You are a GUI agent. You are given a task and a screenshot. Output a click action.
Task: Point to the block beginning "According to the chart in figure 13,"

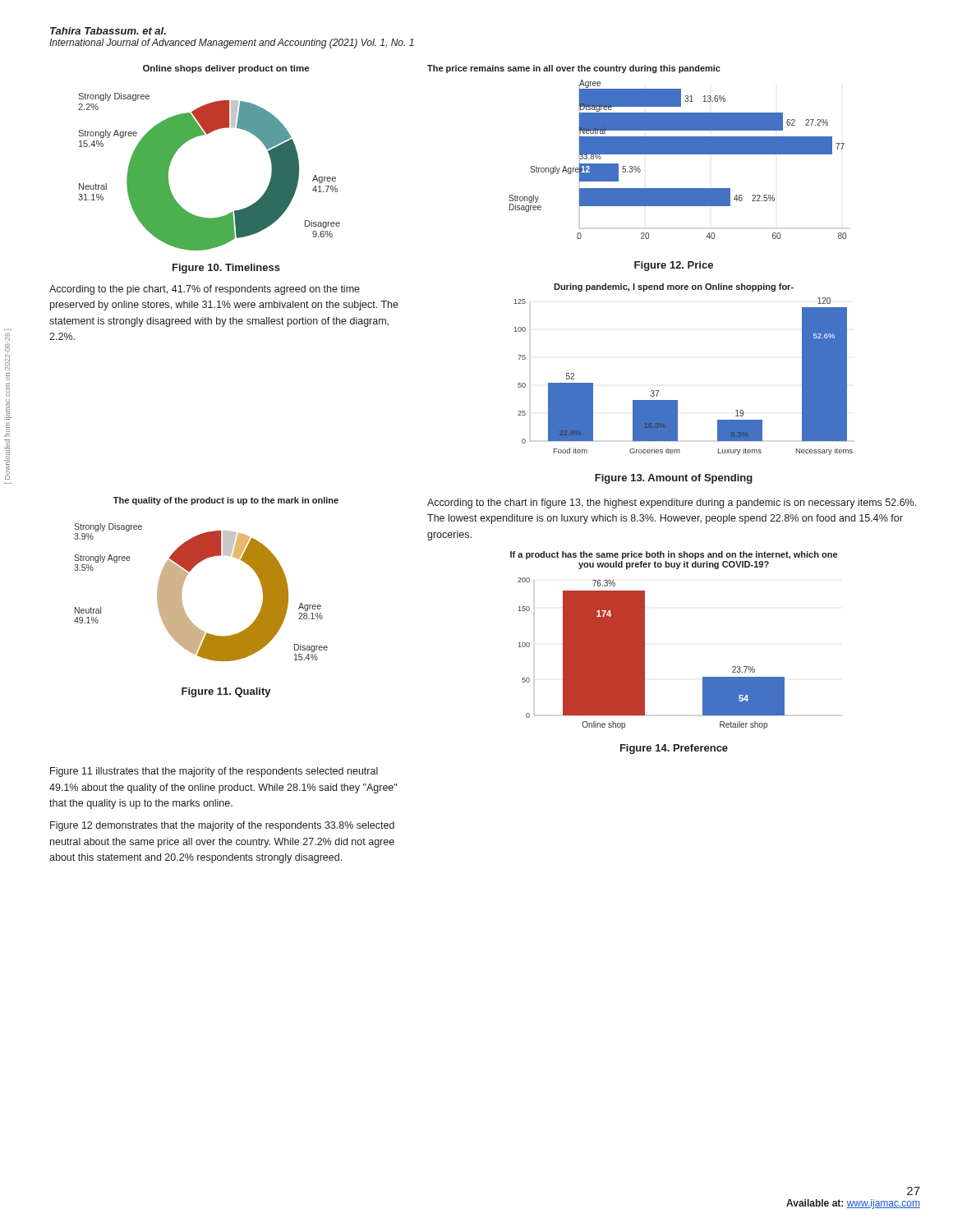pos(672,519)
